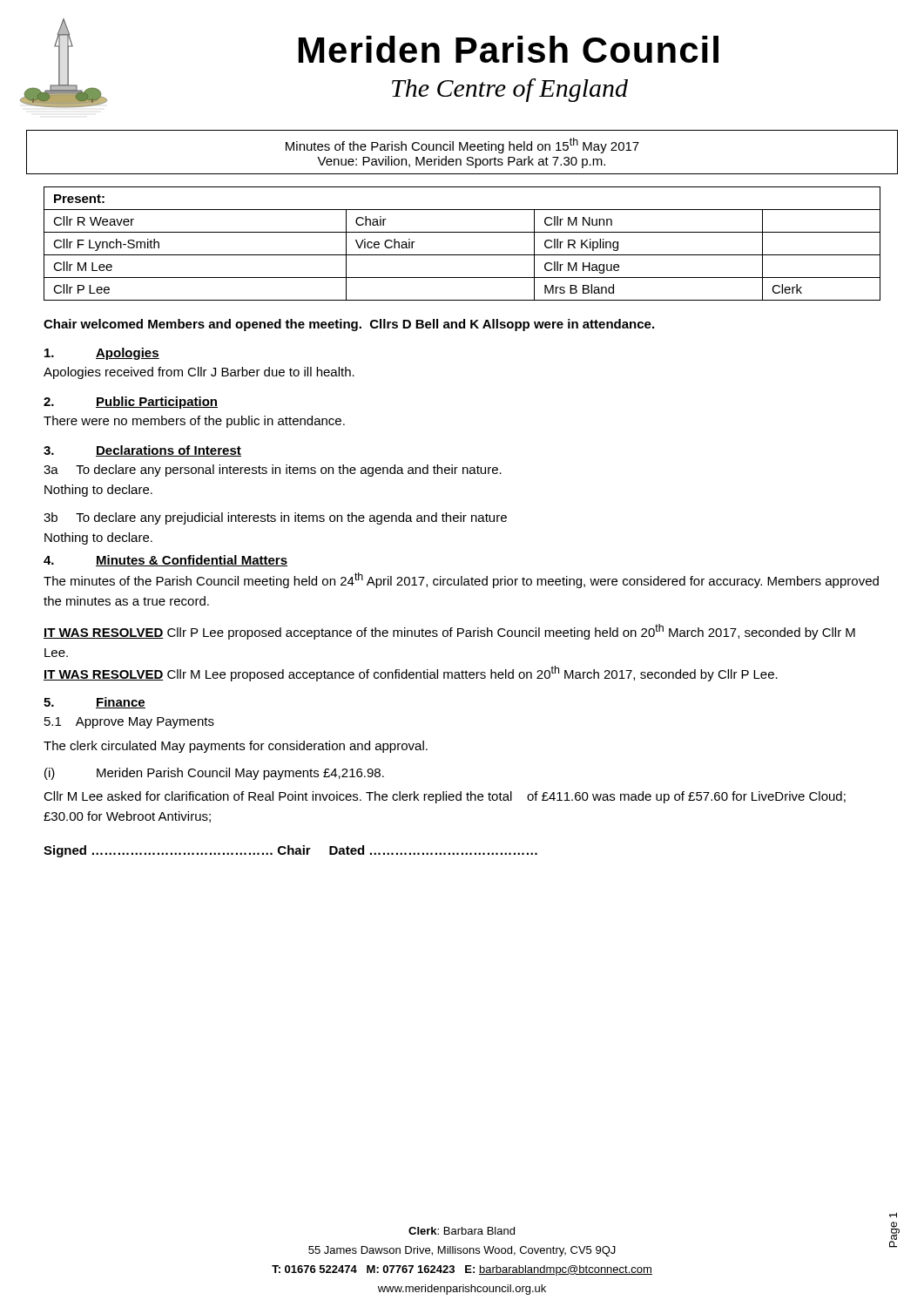The width and height of the screenshot is (924, 1307).
Task: Point to "The Centre of England"
Action: pos(509,87)
